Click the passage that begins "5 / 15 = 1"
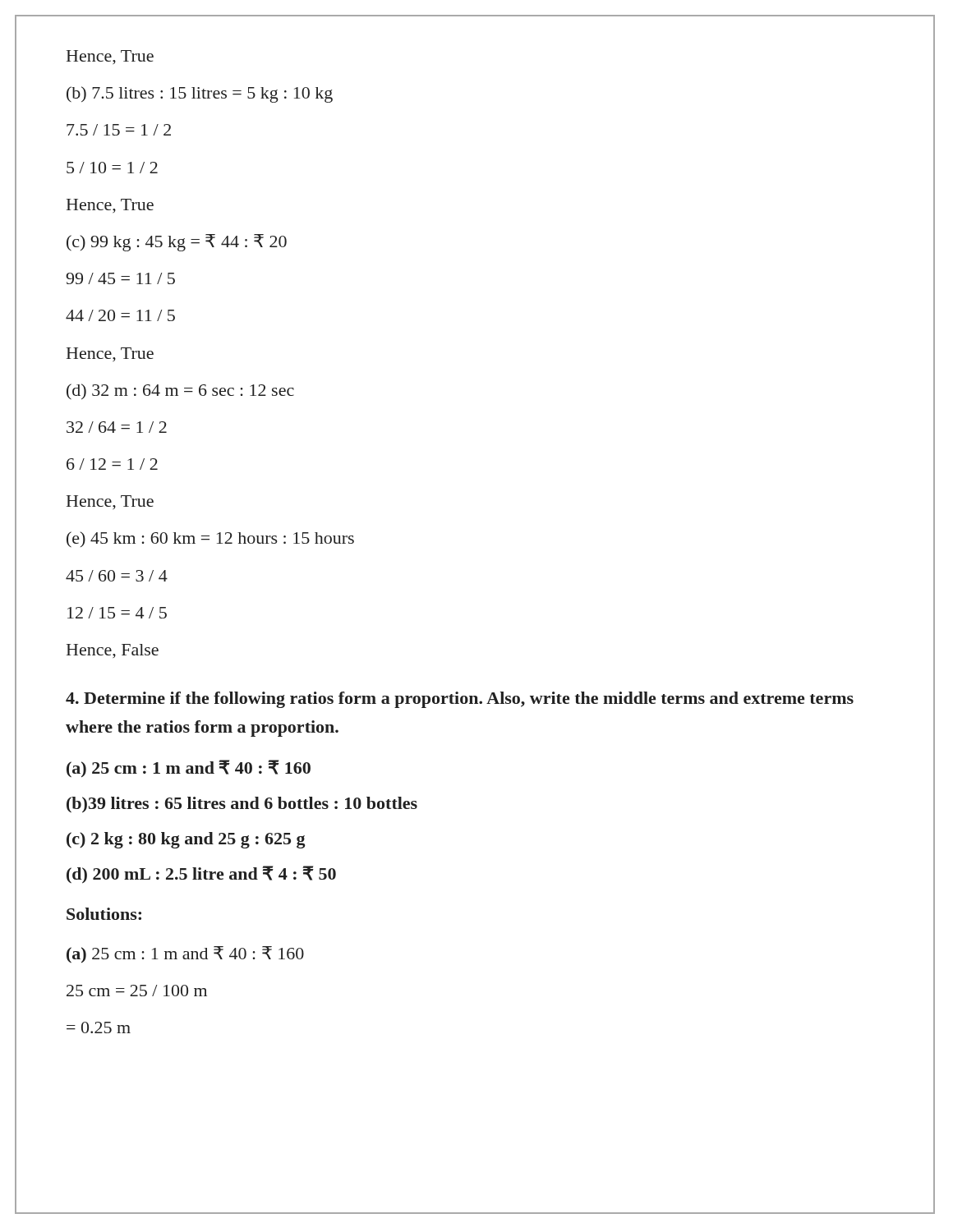This screenshot has width=953, height=1232. 119,130
